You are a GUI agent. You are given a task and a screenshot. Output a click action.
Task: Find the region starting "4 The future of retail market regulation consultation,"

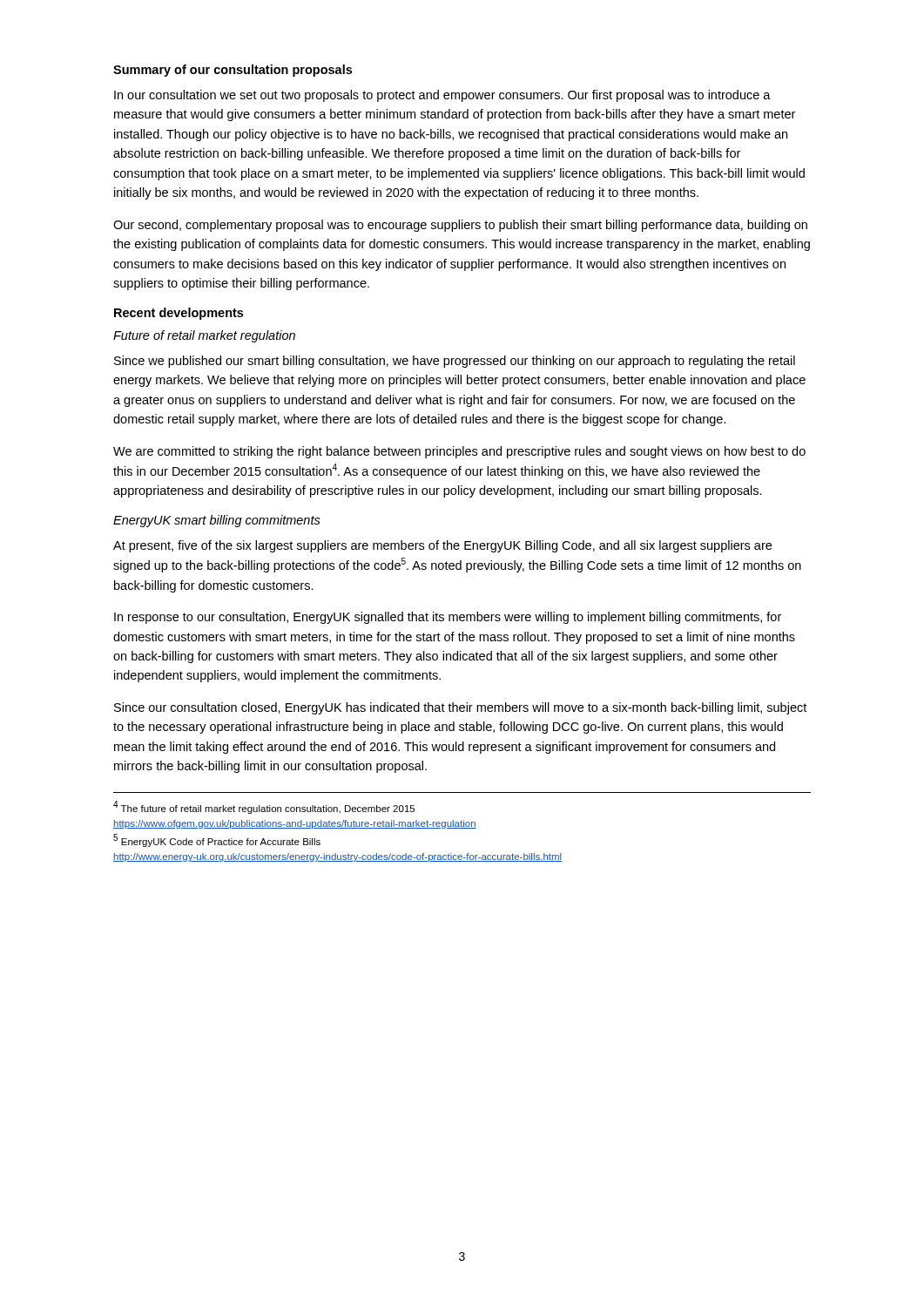[x=462, y=831]
